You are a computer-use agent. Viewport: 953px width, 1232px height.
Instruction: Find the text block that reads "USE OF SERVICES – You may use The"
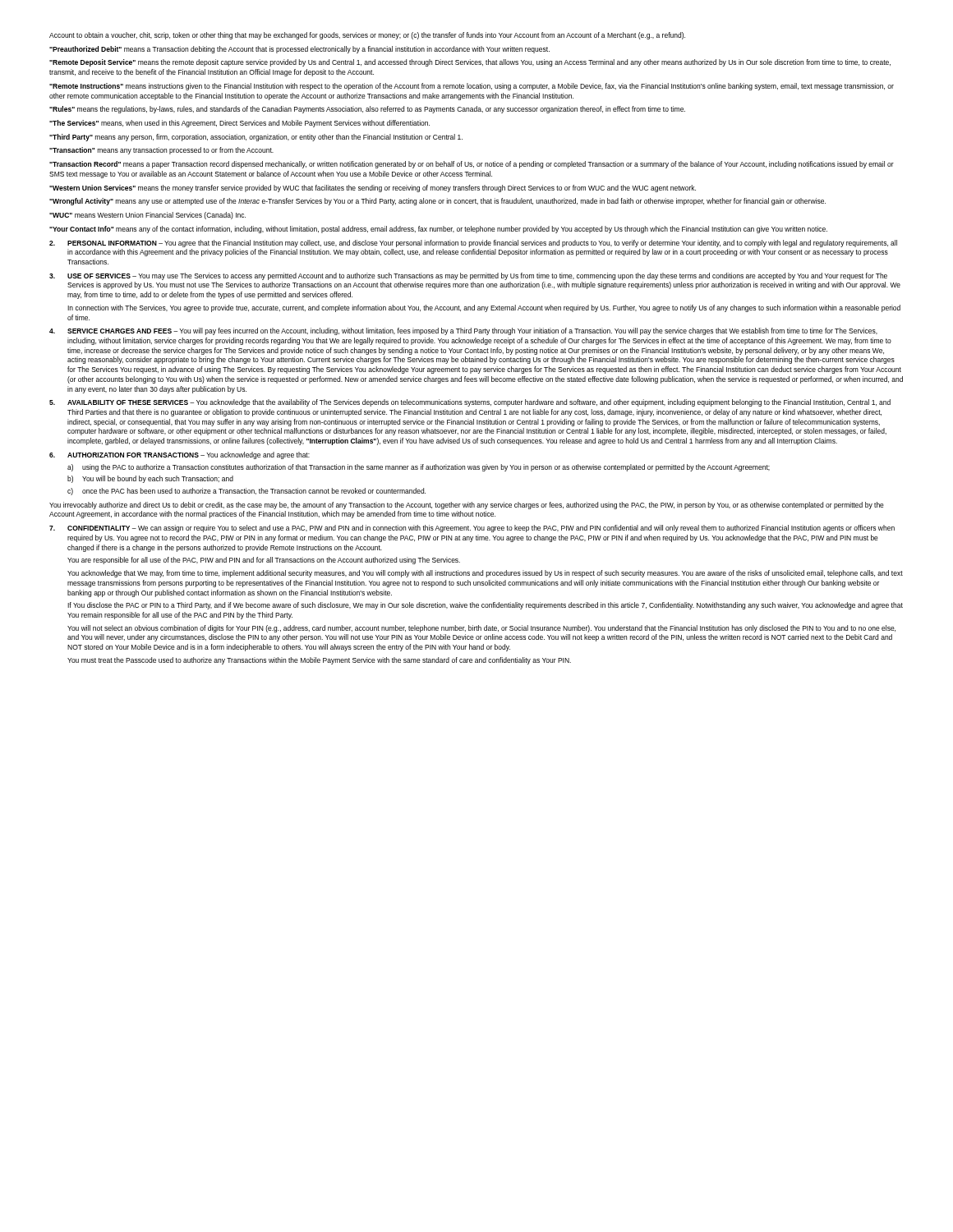pyautogui.click(x=476, y=297)
